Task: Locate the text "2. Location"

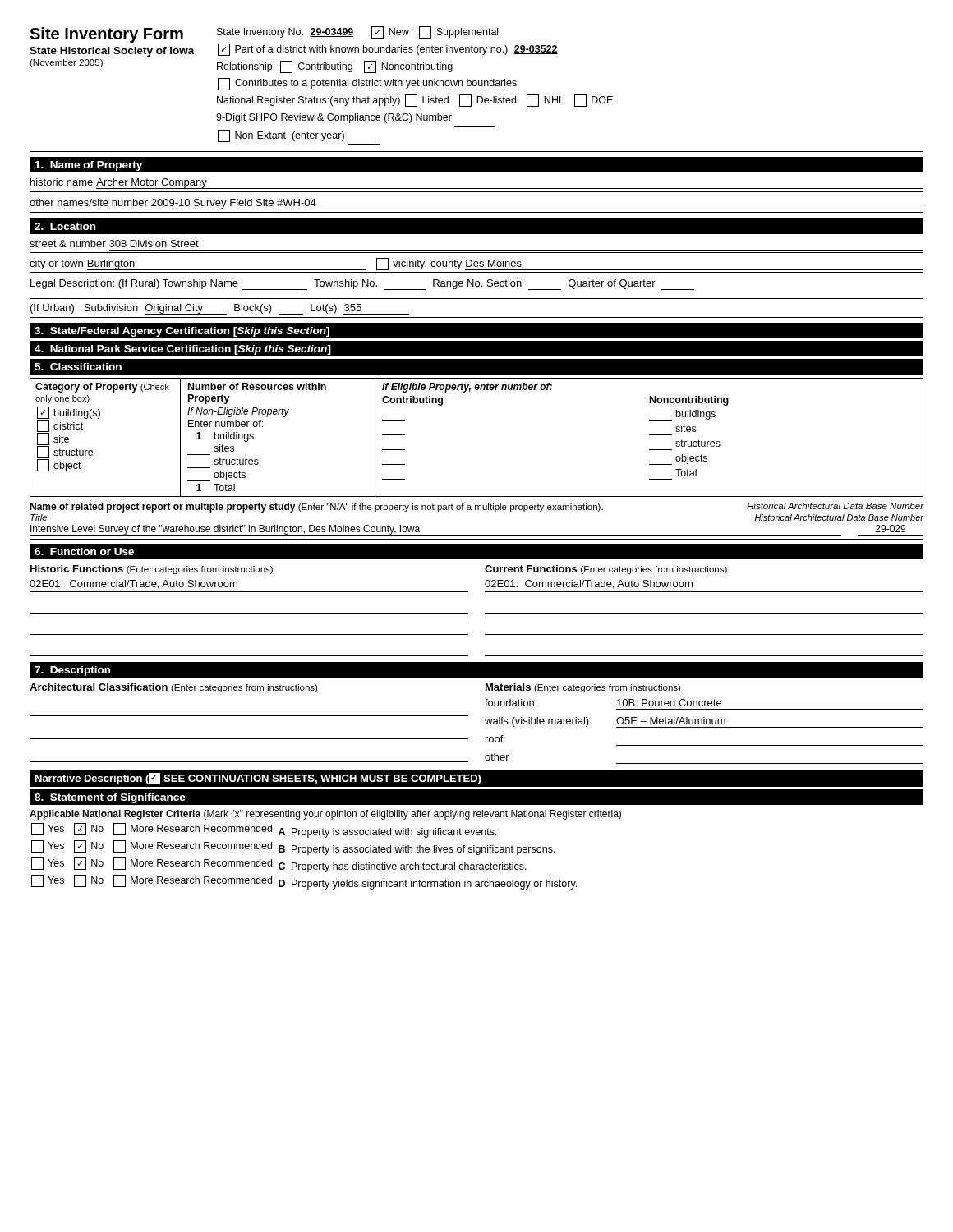Action: tap(65, 226)
